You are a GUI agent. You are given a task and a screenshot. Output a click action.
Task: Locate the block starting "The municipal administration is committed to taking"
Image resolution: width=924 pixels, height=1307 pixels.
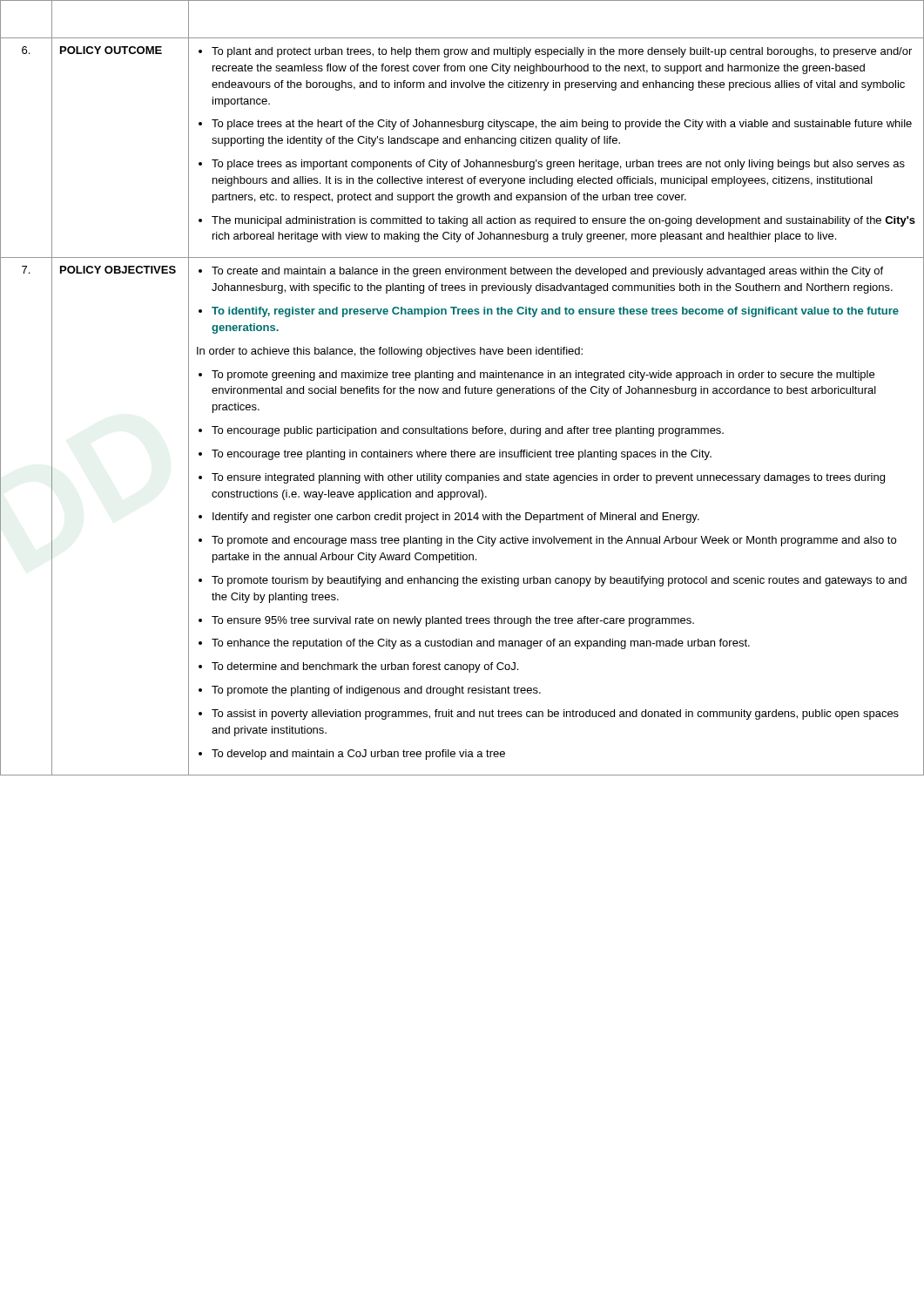click(556, 229)
